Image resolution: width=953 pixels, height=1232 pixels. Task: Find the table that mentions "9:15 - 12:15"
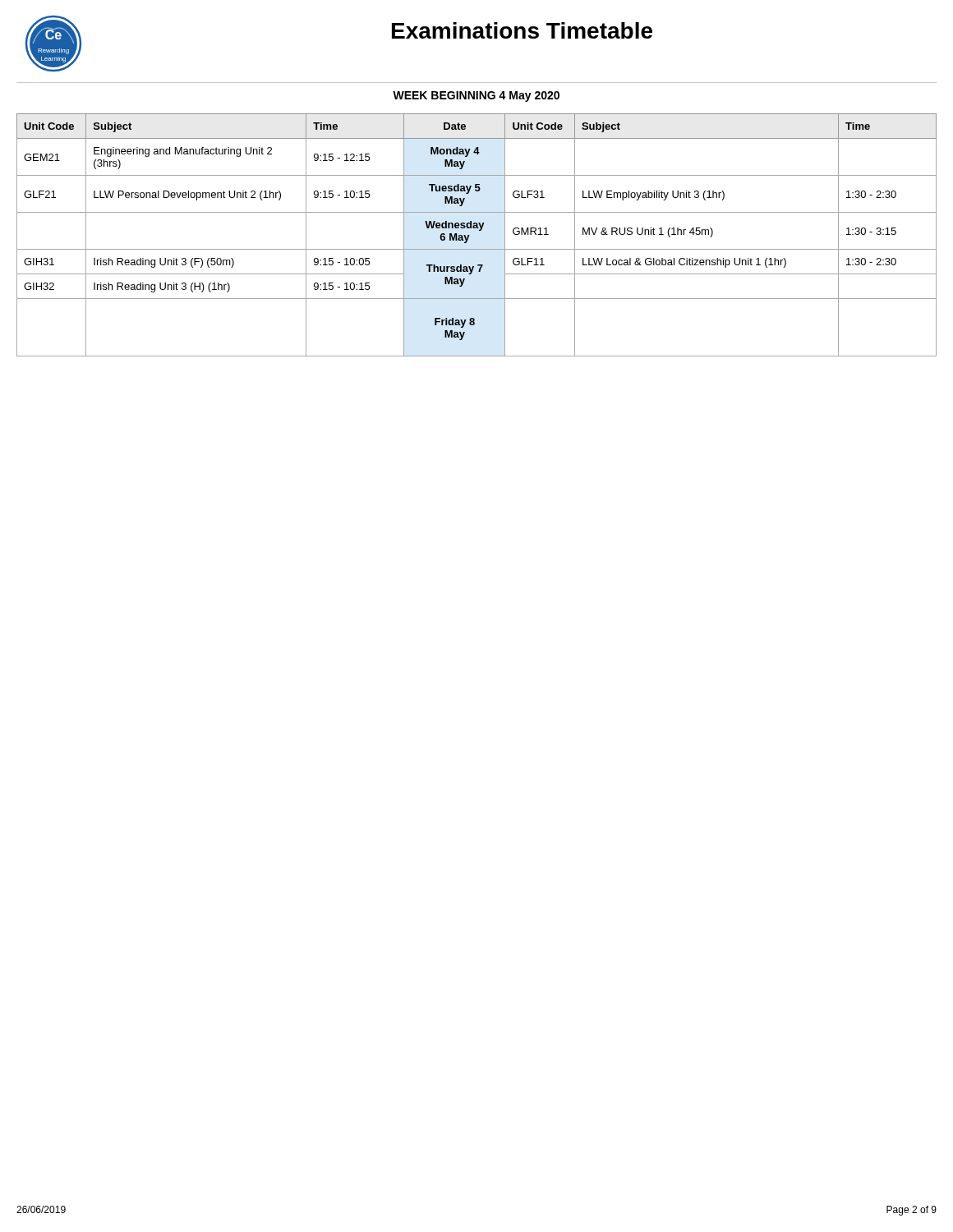(476, 235)
